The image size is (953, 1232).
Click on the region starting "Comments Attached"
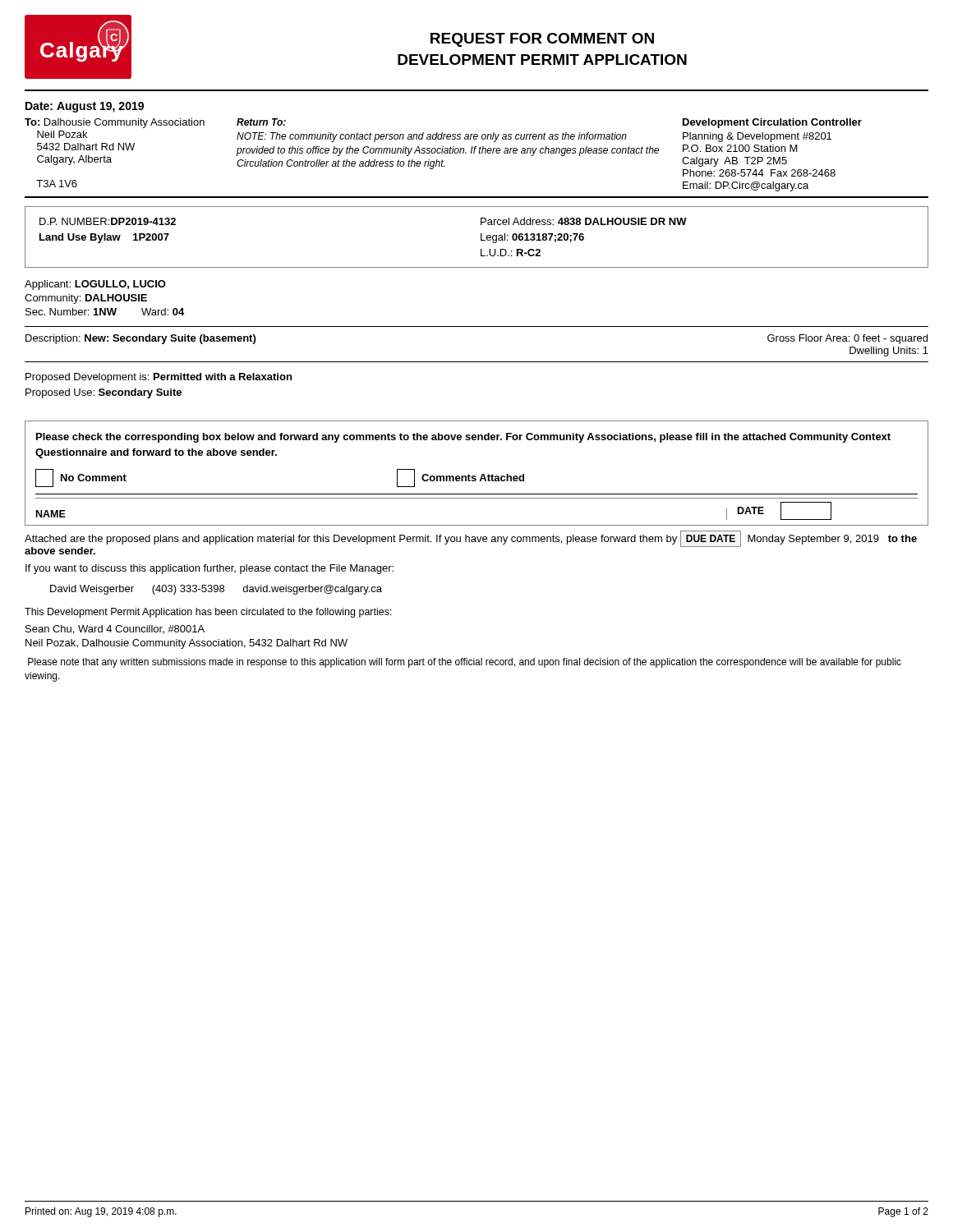(x=461, y=478)
